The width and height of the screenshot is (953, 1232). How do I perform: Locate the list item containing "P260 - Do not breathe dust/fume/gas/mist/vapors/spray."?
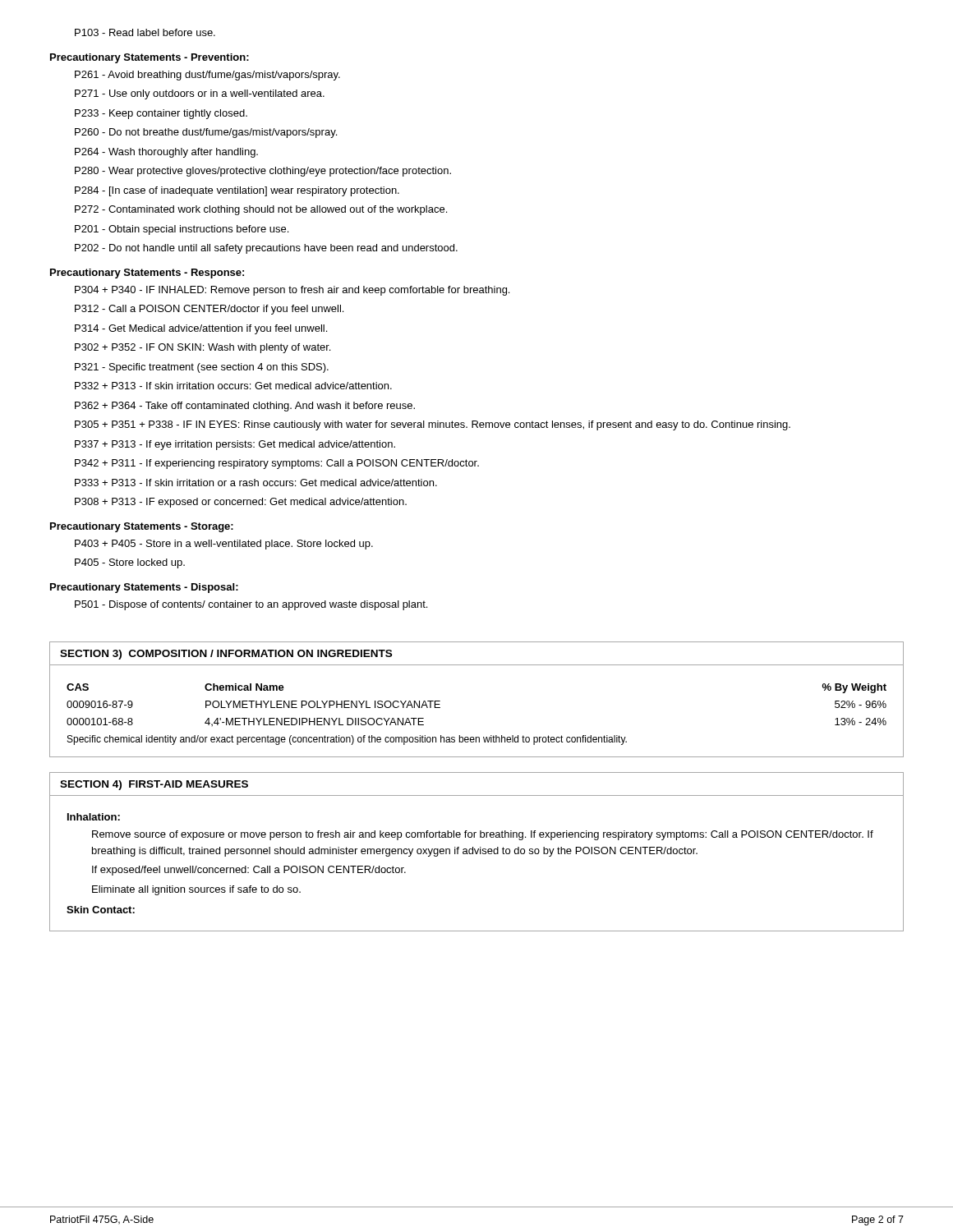(x=206, y=132)
